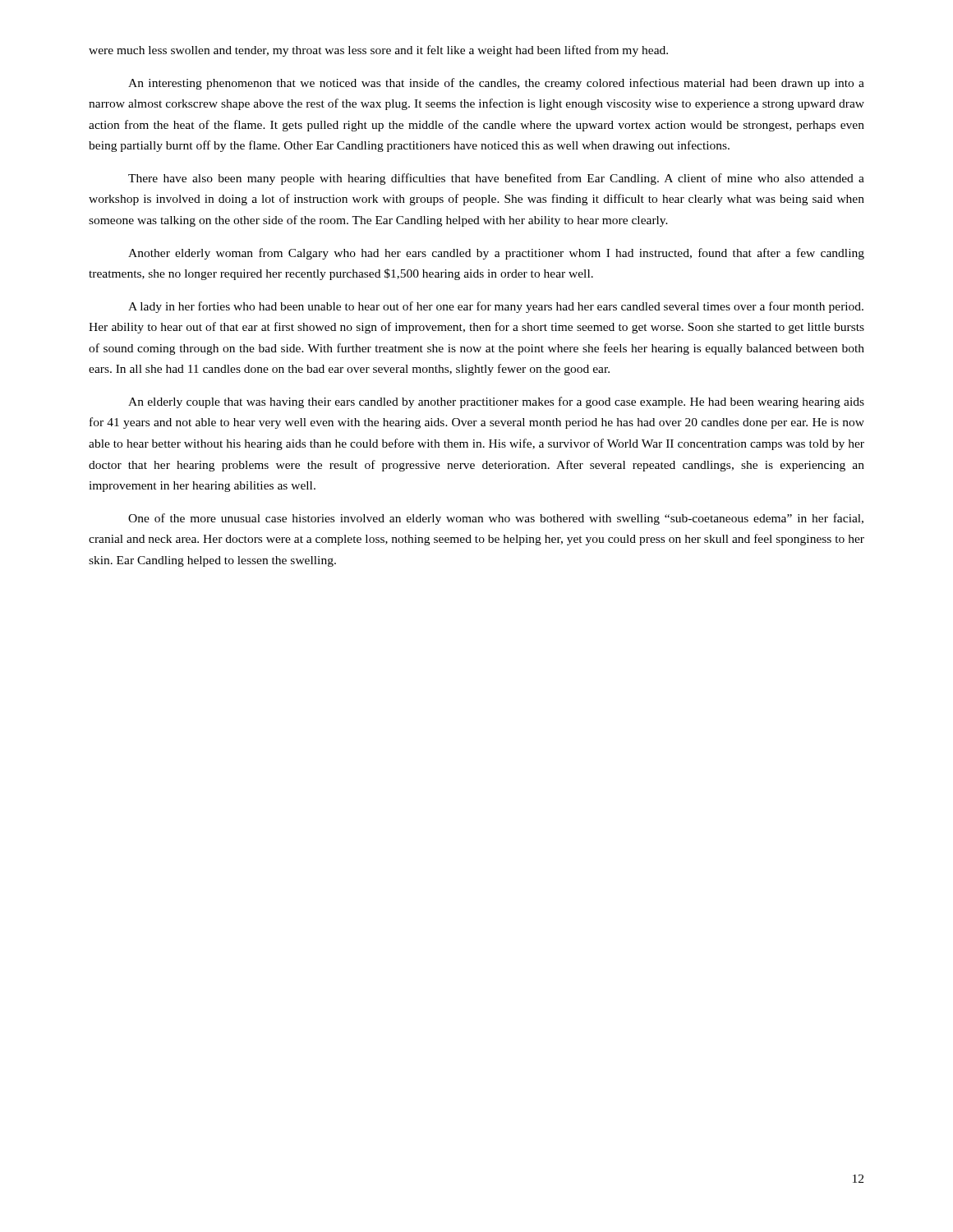Image resolution: width=953 pixels, height=1232 pixels.
Task: Select the element starting "A lady in her forties who had been"
Action: (x=476, y=337)
